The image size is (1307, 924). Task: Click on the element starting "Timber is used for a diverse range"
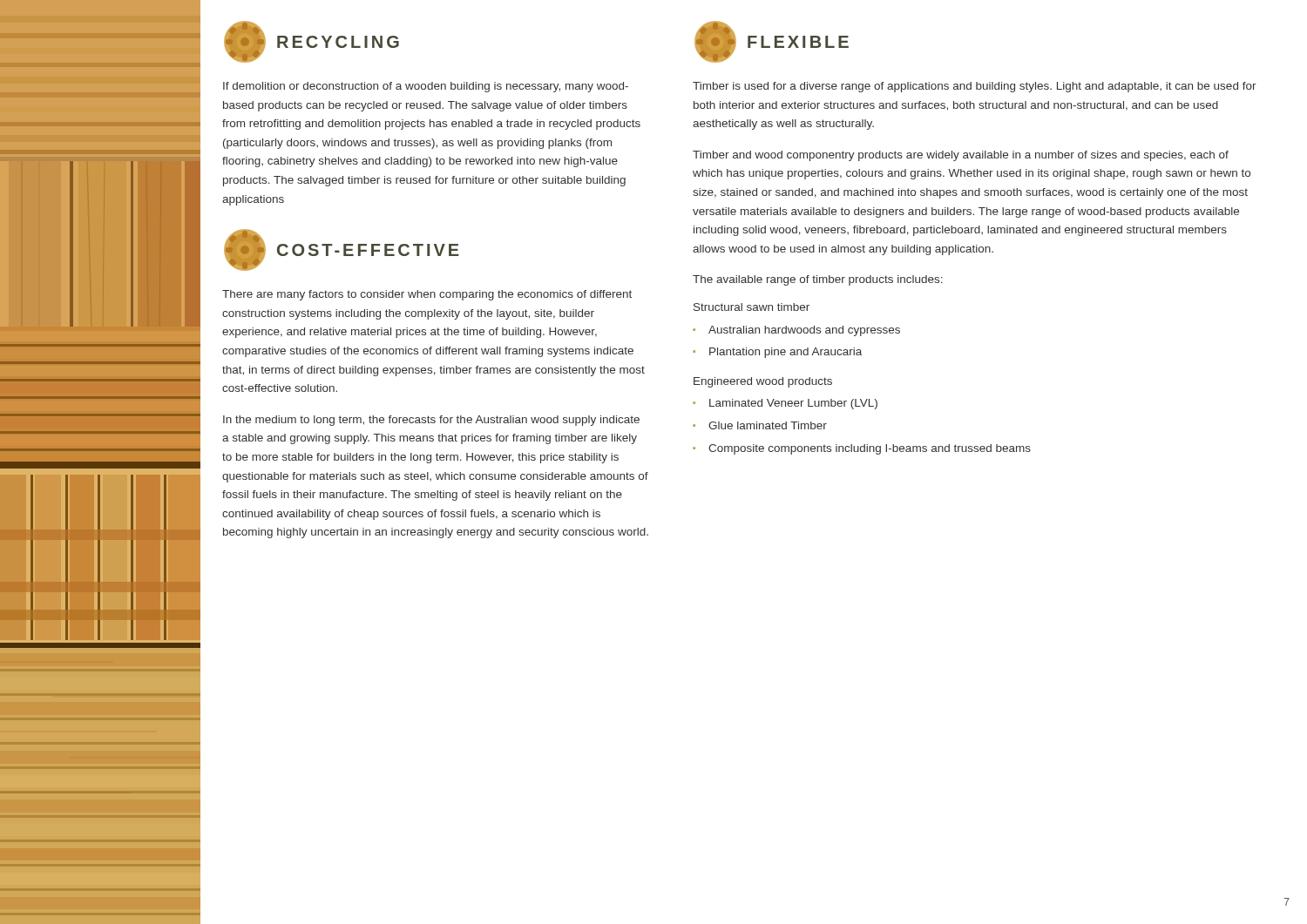pos(974,105)
